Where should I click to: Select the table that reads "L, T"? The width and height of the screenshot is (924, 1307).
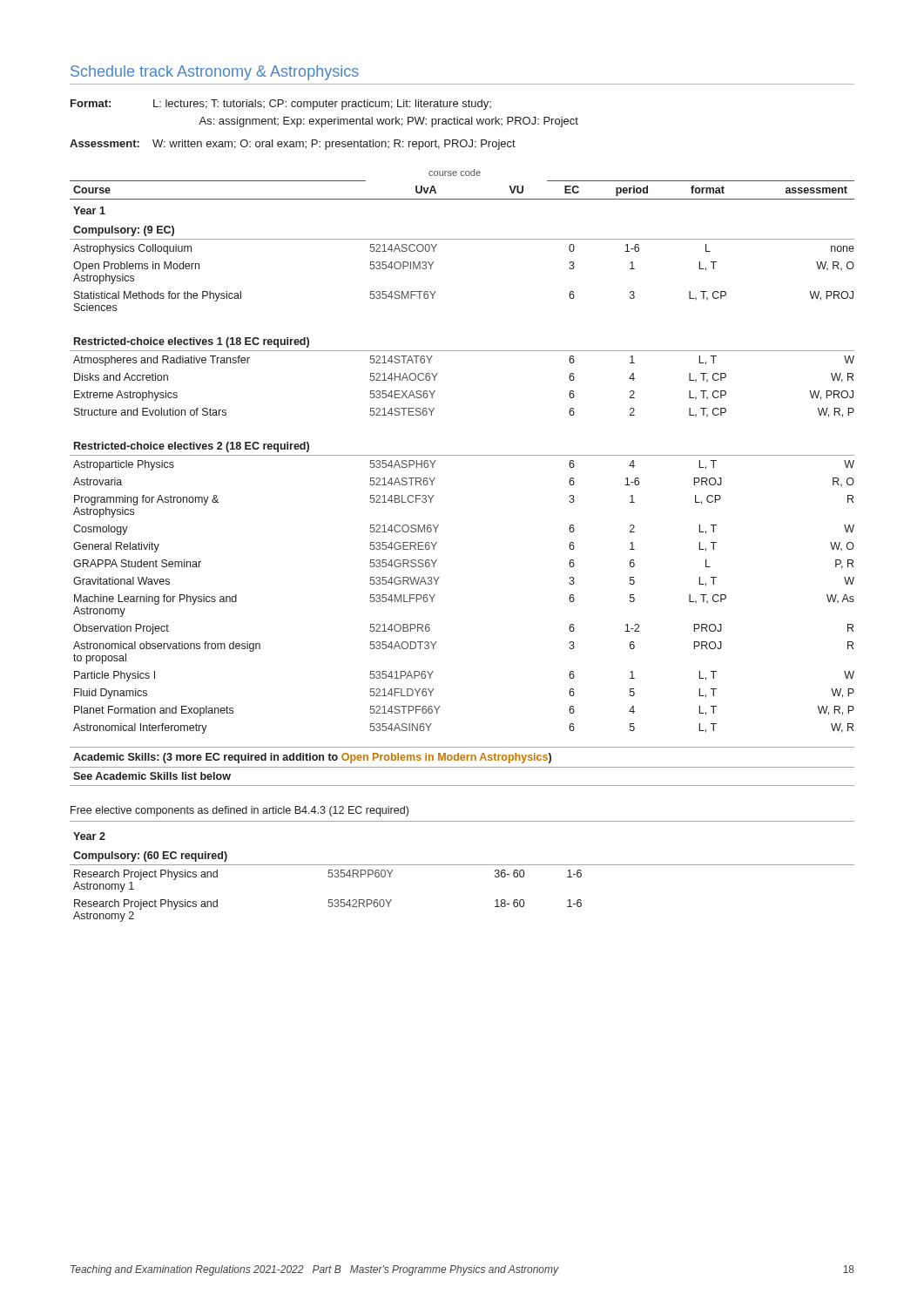click(462, 545)
